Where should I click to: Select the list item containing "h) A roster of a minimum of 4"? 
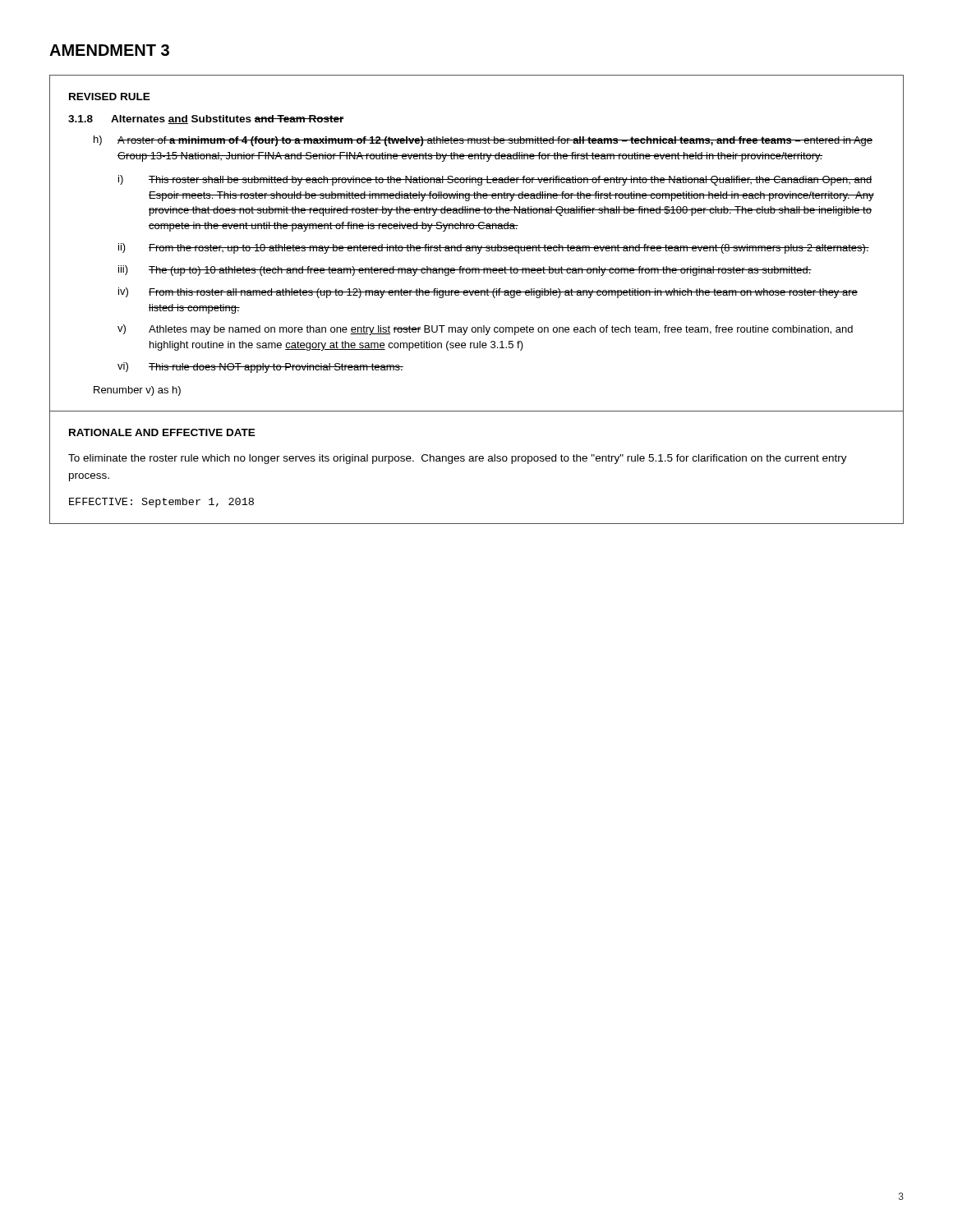[489, 149]
